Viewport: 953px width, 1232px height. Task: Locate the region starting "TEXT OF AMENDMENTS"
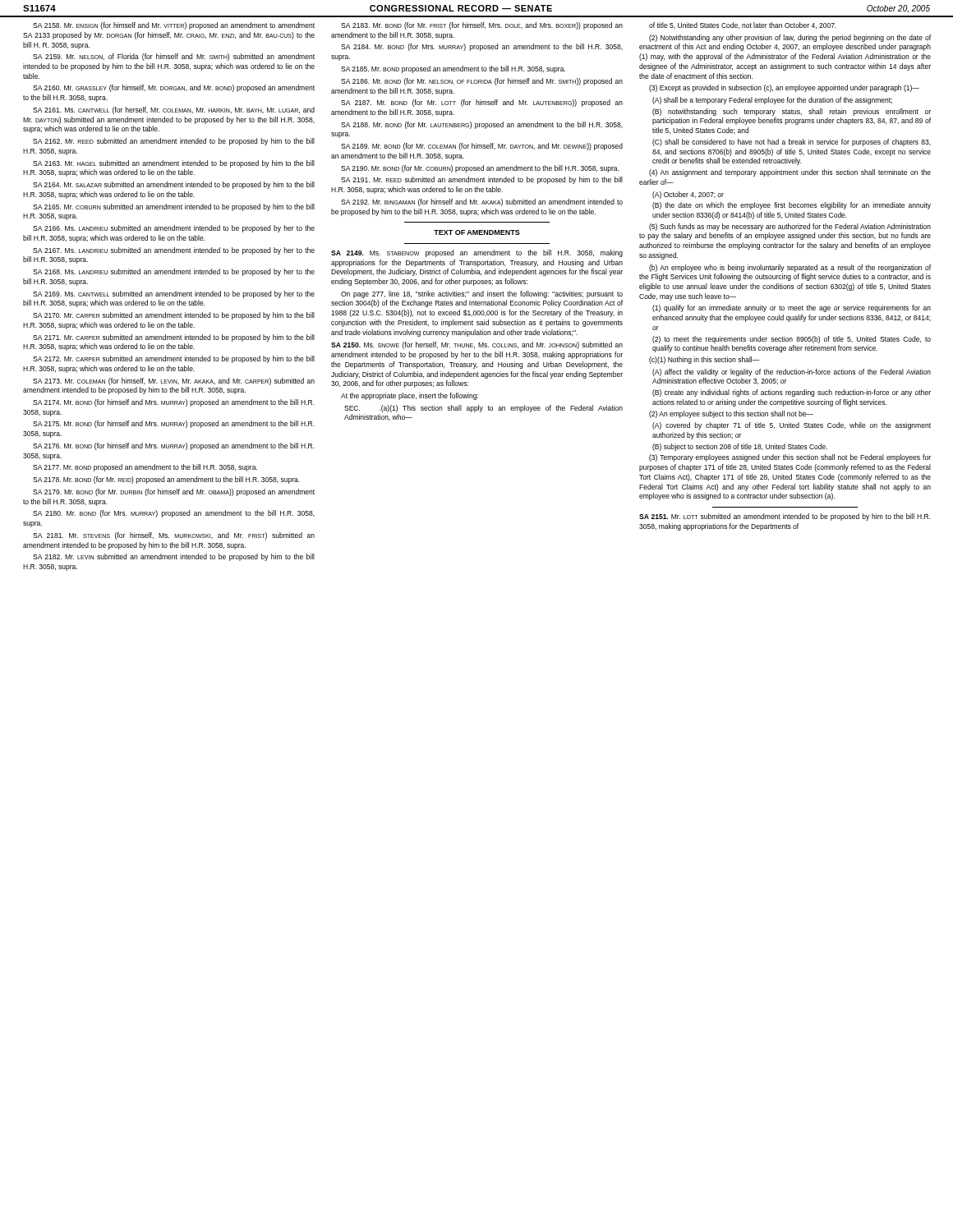pos(477,233)
